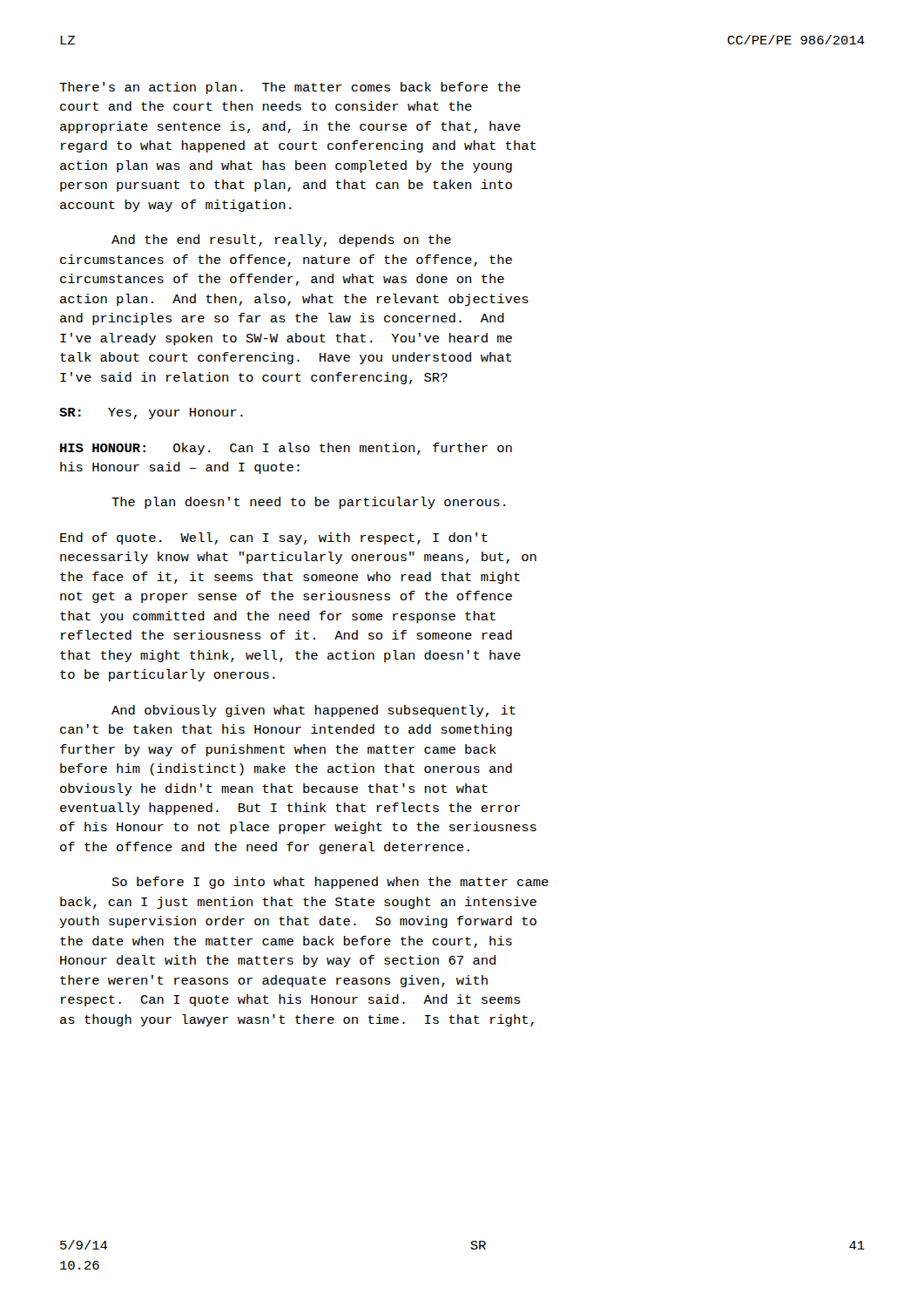Find the block on this page that starts "The plan doesn't"

tap(462, 503)
